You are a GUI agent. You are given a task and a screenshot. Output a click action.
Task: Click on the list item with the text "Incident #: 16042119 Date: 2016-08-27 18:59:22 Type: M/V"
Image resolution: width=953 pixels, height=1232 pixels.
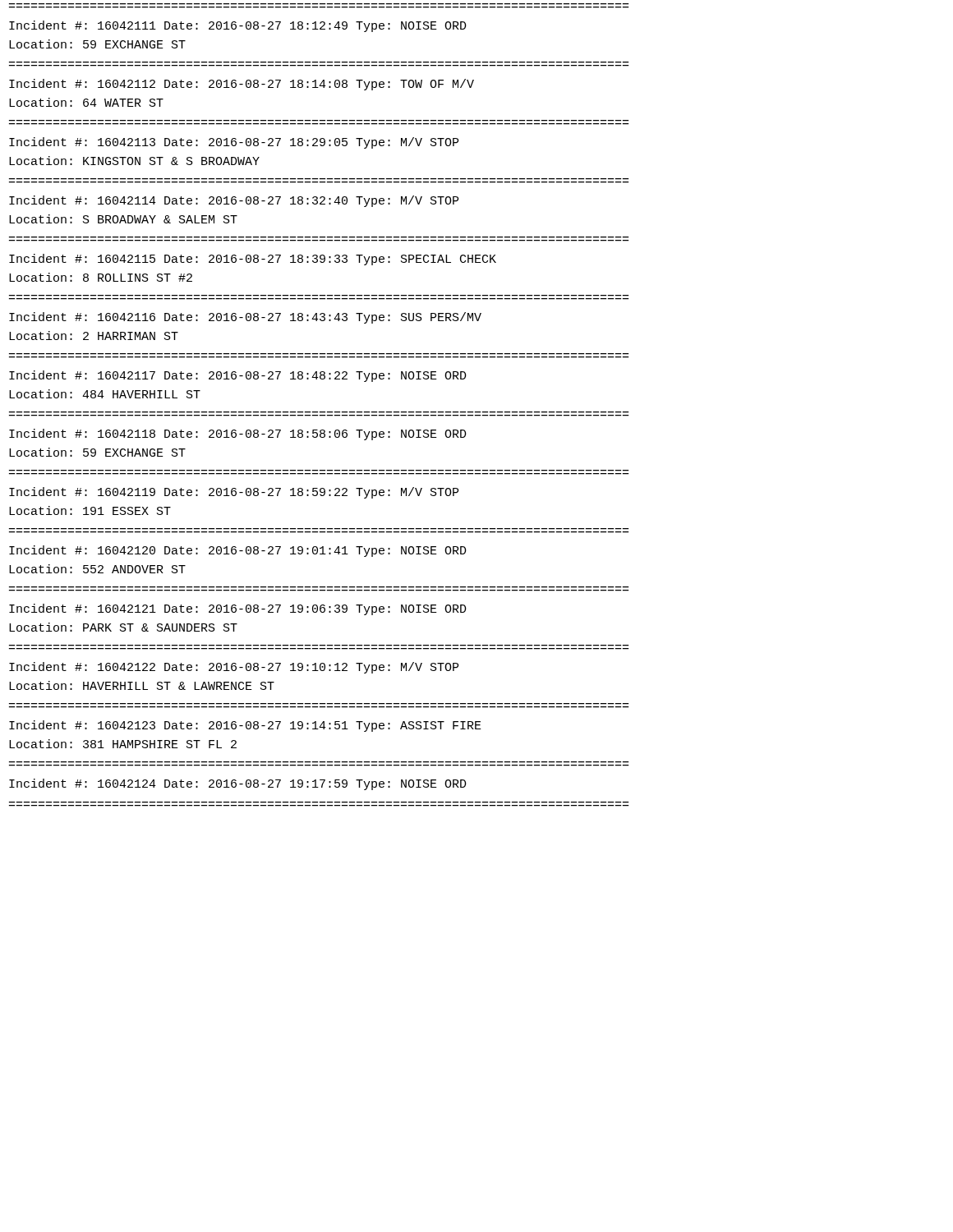coord(234,493)
